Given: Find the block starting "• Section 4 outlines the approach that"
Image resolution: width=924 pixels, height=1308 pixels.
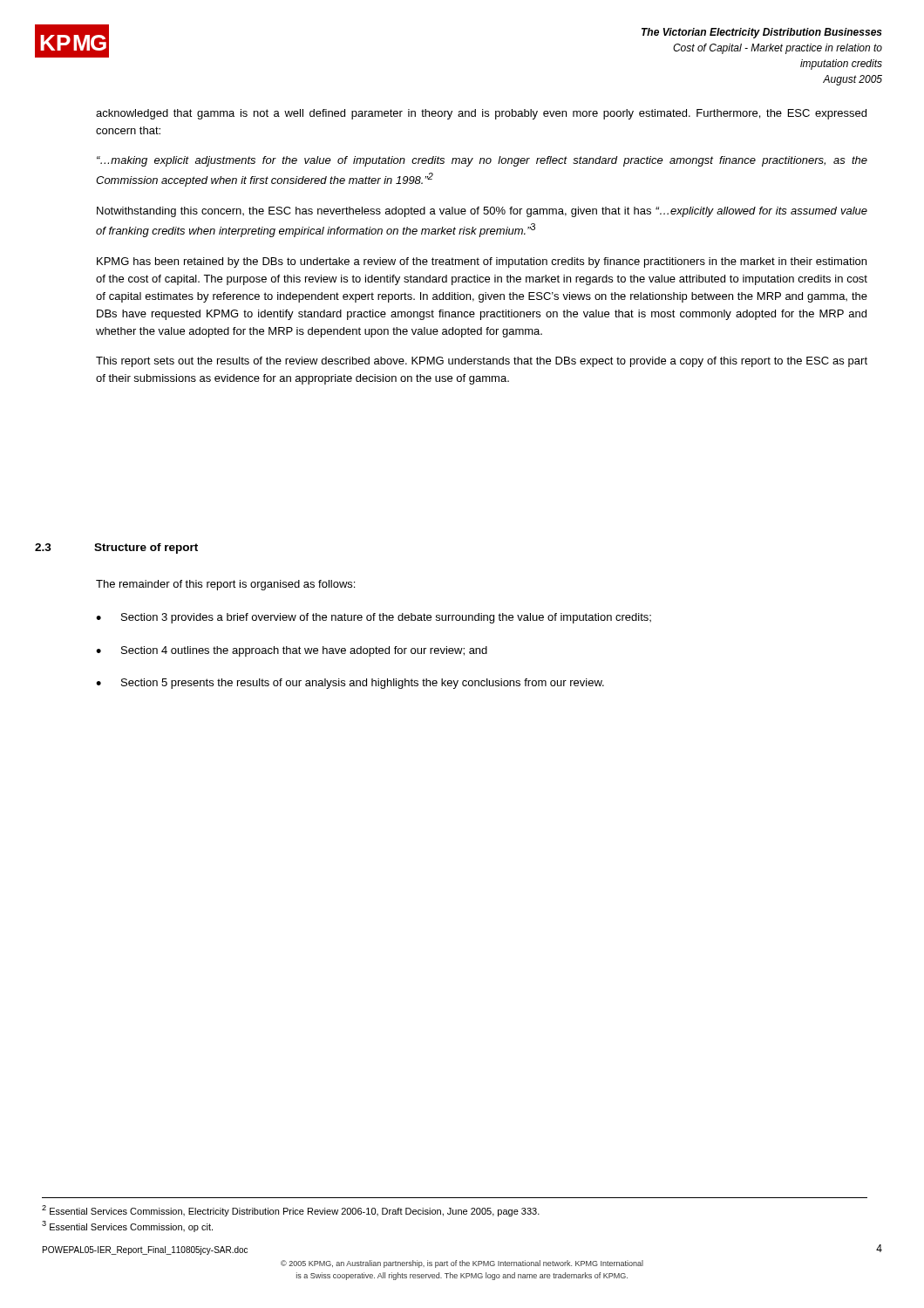Looking at the screenshot, I should click(292, 652).
